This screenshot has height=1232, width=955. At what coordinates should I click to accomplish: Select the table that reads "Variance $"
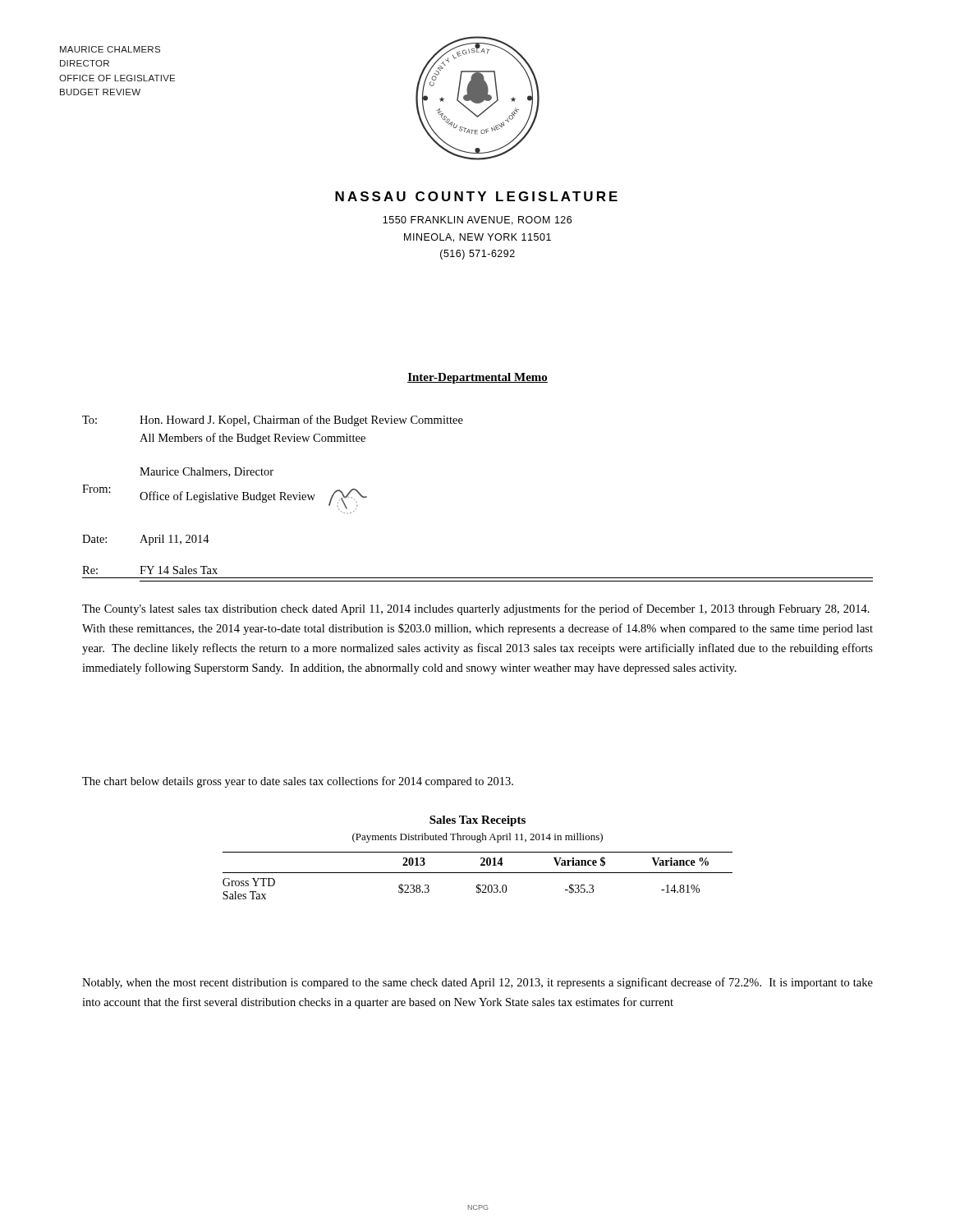click(478, 860)
